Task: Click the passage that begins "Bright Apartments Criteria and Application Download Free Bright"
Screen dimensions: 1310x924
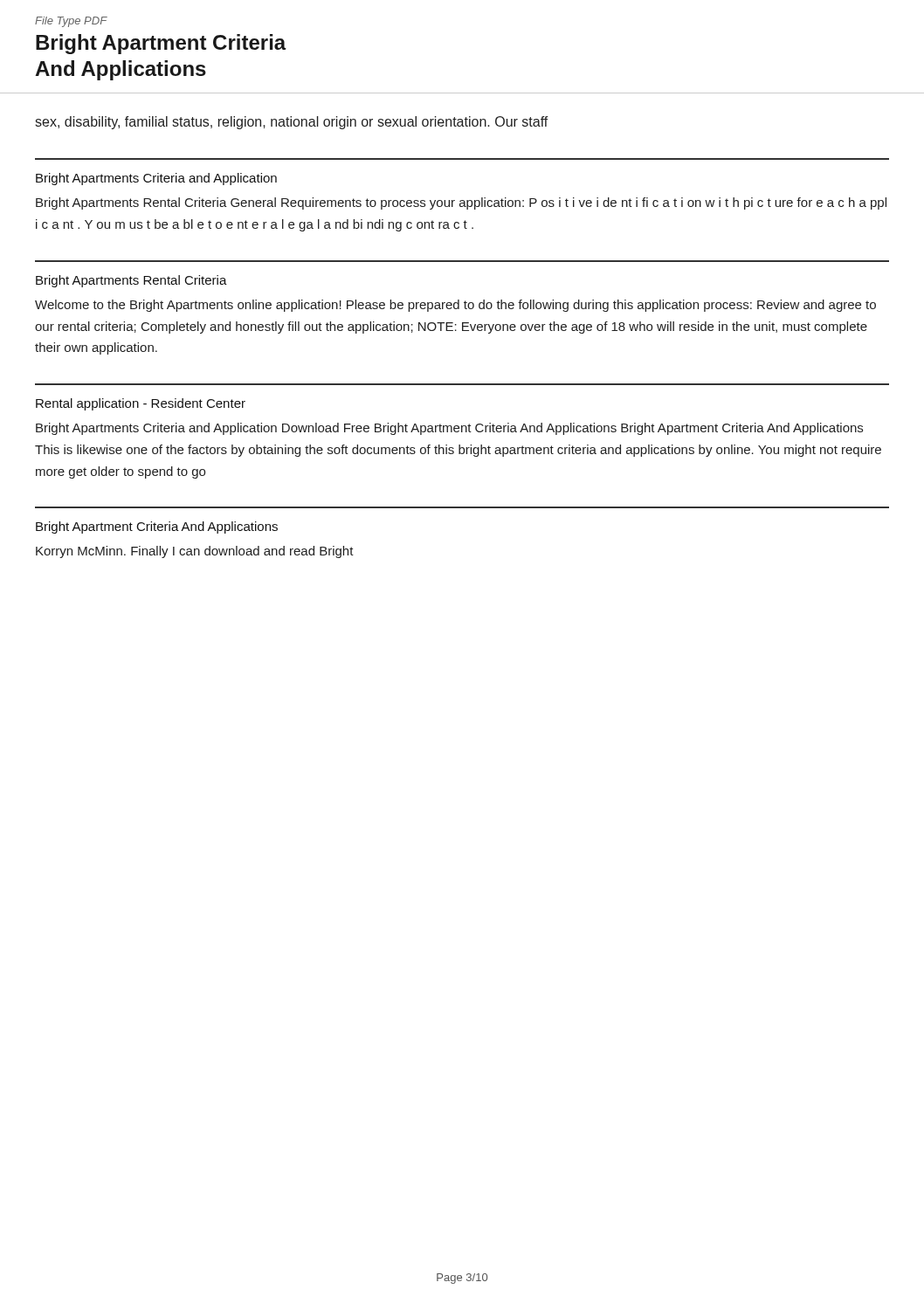Action: pyautogui.click(x=458, y=449)
